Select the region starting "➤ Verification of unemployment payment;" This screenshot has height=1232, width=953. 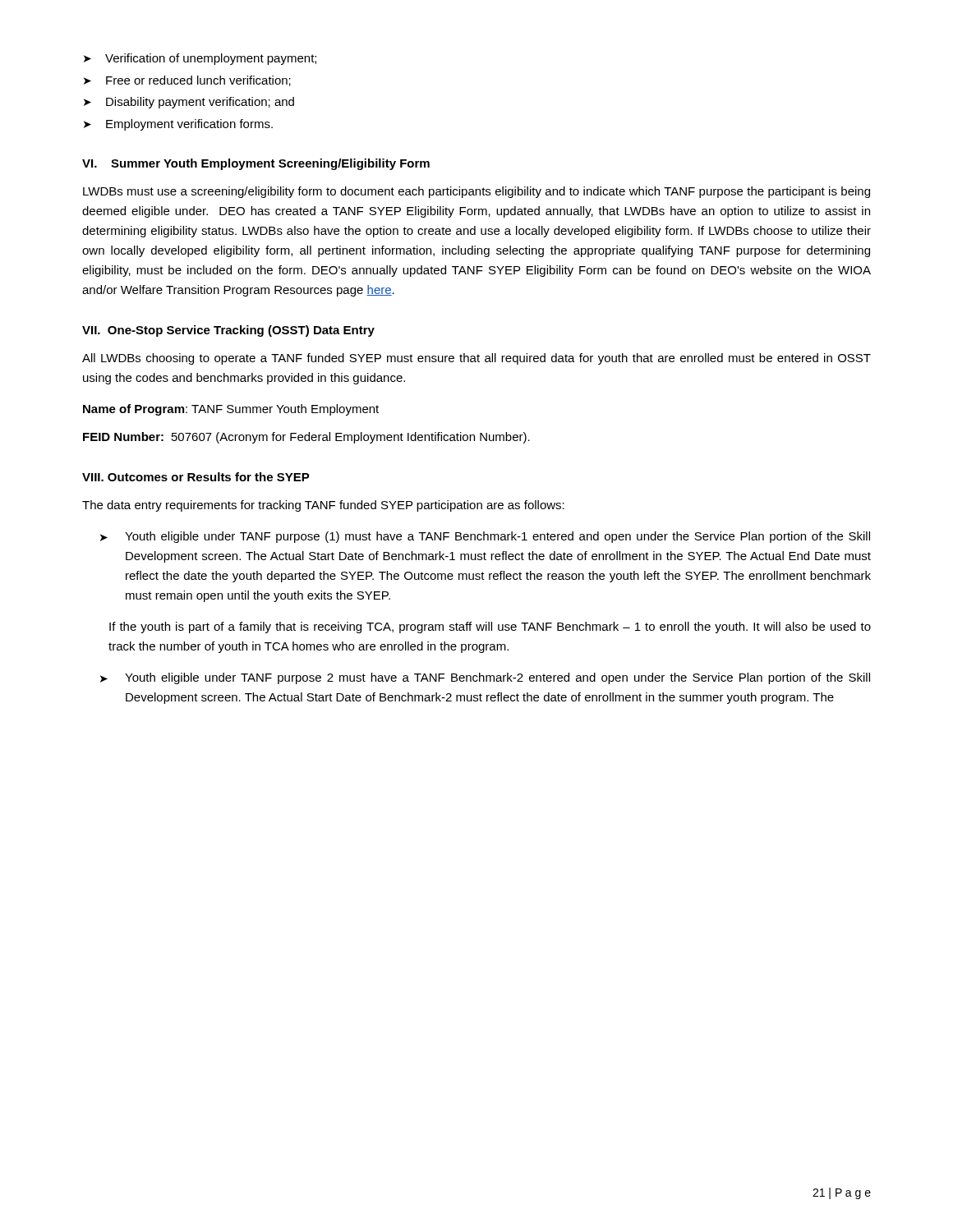(x=200, y=59)
